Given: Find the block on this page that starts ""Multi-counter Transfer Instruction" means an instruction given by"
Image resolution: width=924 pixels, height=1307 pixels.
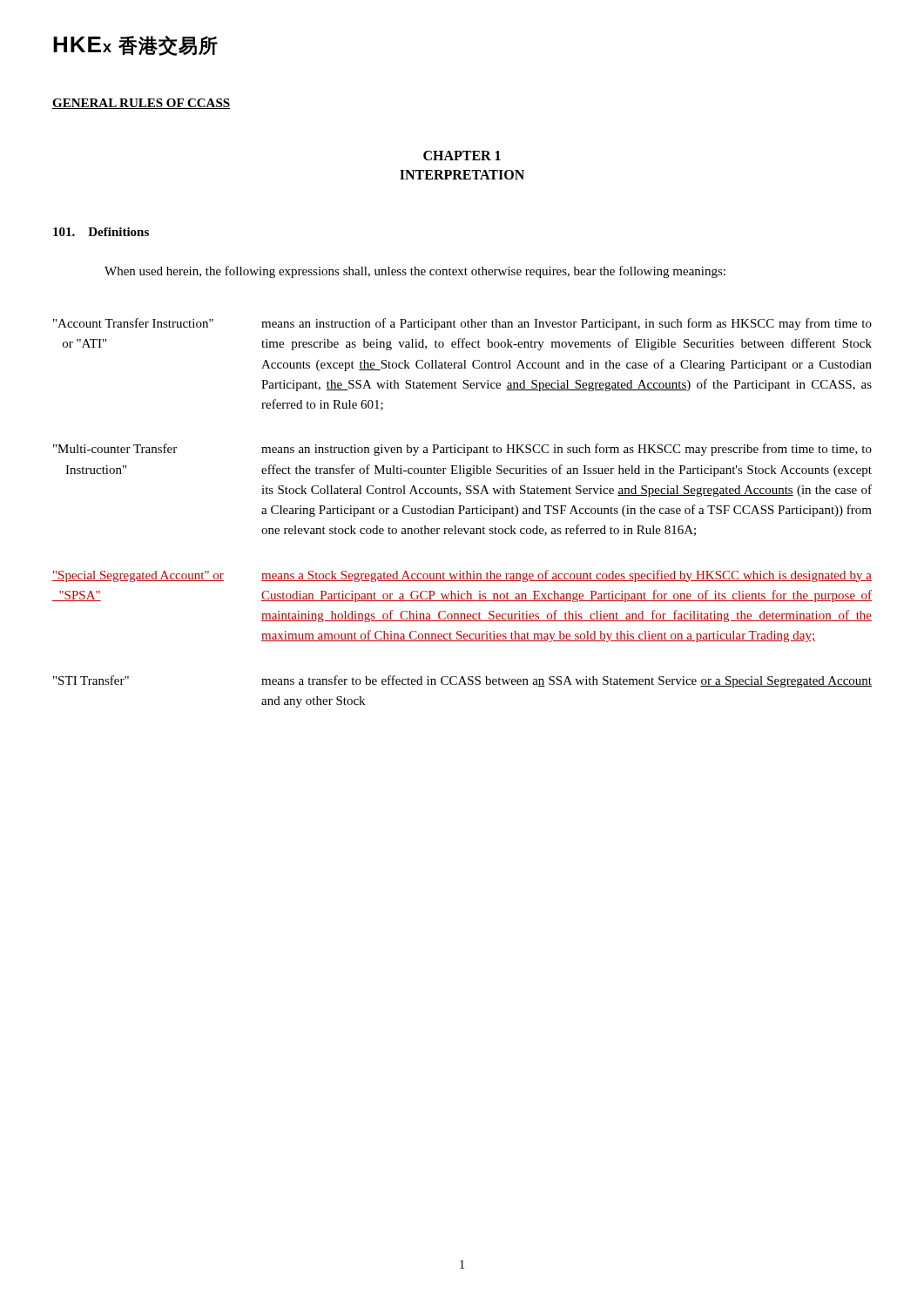Looking at the screenshot, I should (x=462, y=490).
